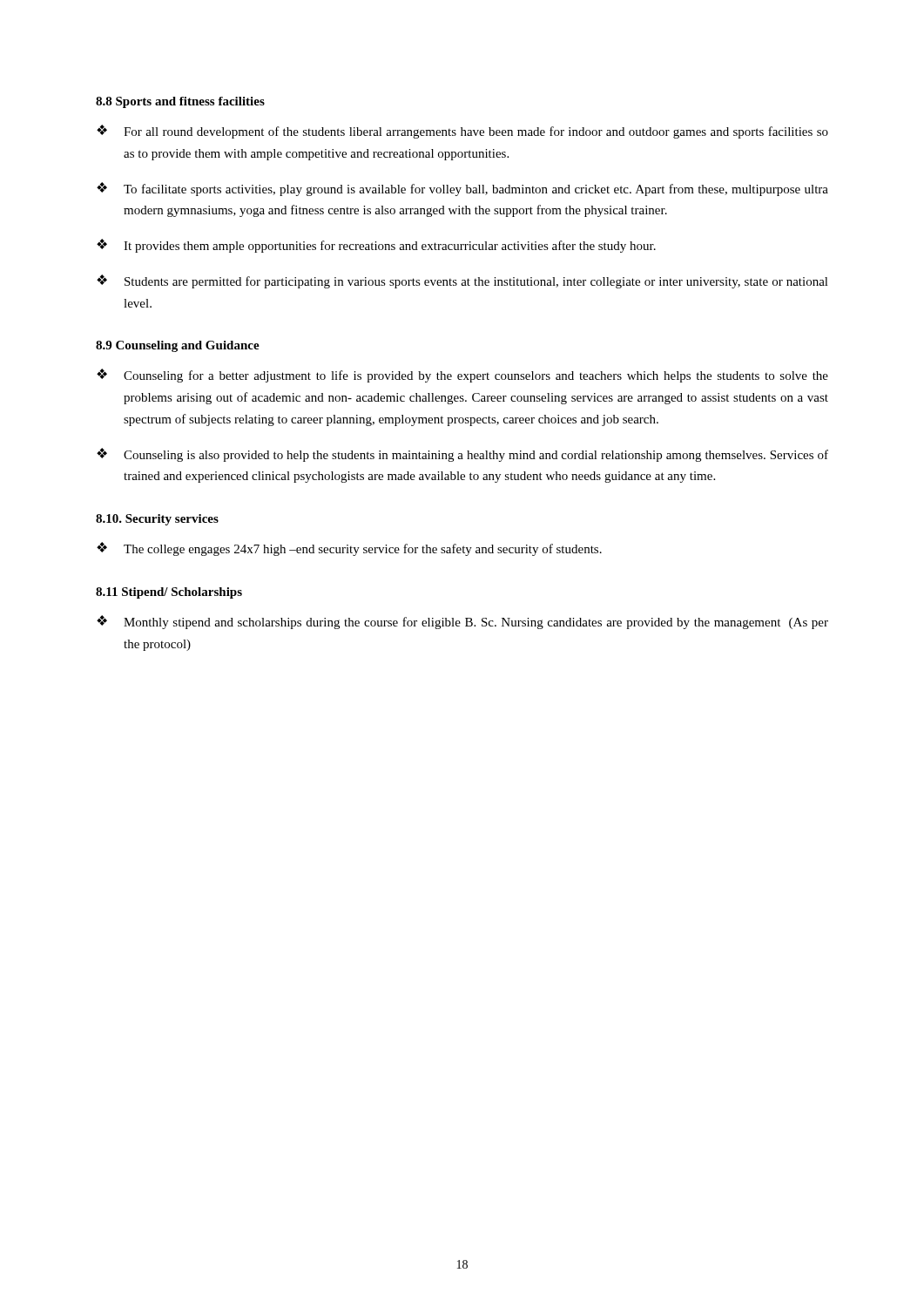Navigate to the block starting "8.8 Sports and fitness facilities"
The width and height of the screenshot is (924, 1307).
180,101
